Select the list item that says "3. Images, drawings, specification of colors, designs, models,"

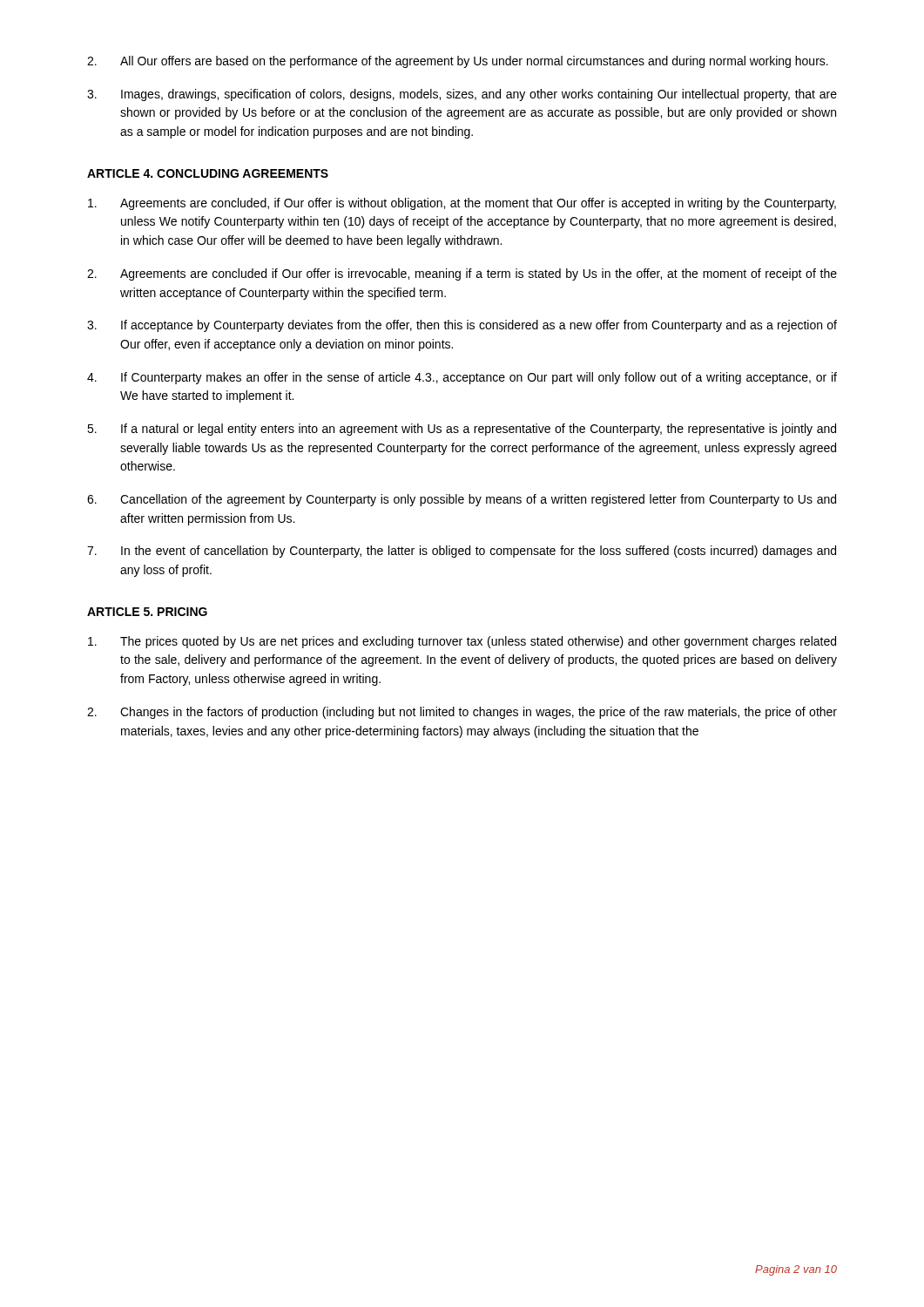pyautogui.click(x=462, y=113)
